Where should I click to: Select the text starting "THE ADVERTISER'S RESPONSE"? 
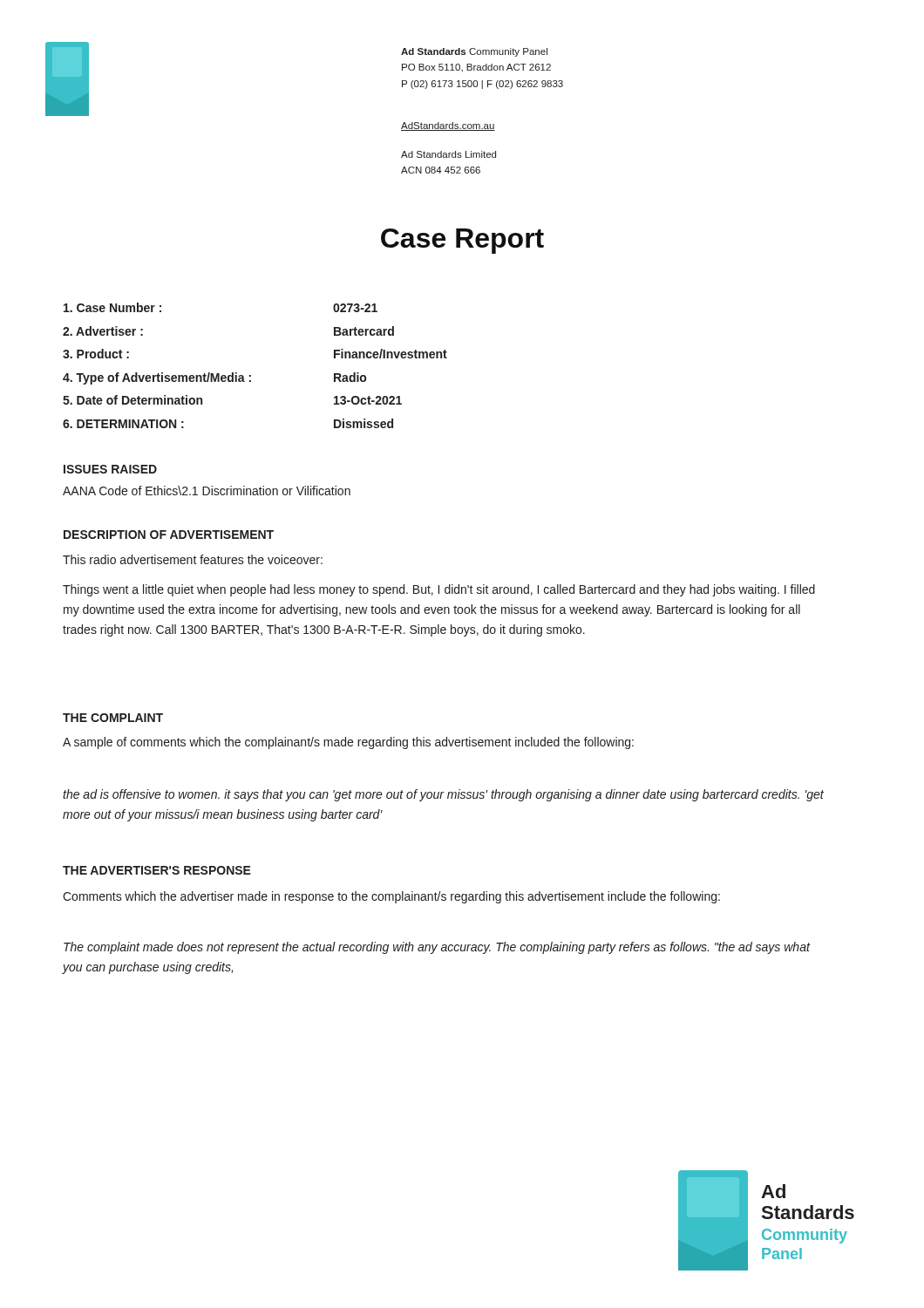tap(157, 870)
